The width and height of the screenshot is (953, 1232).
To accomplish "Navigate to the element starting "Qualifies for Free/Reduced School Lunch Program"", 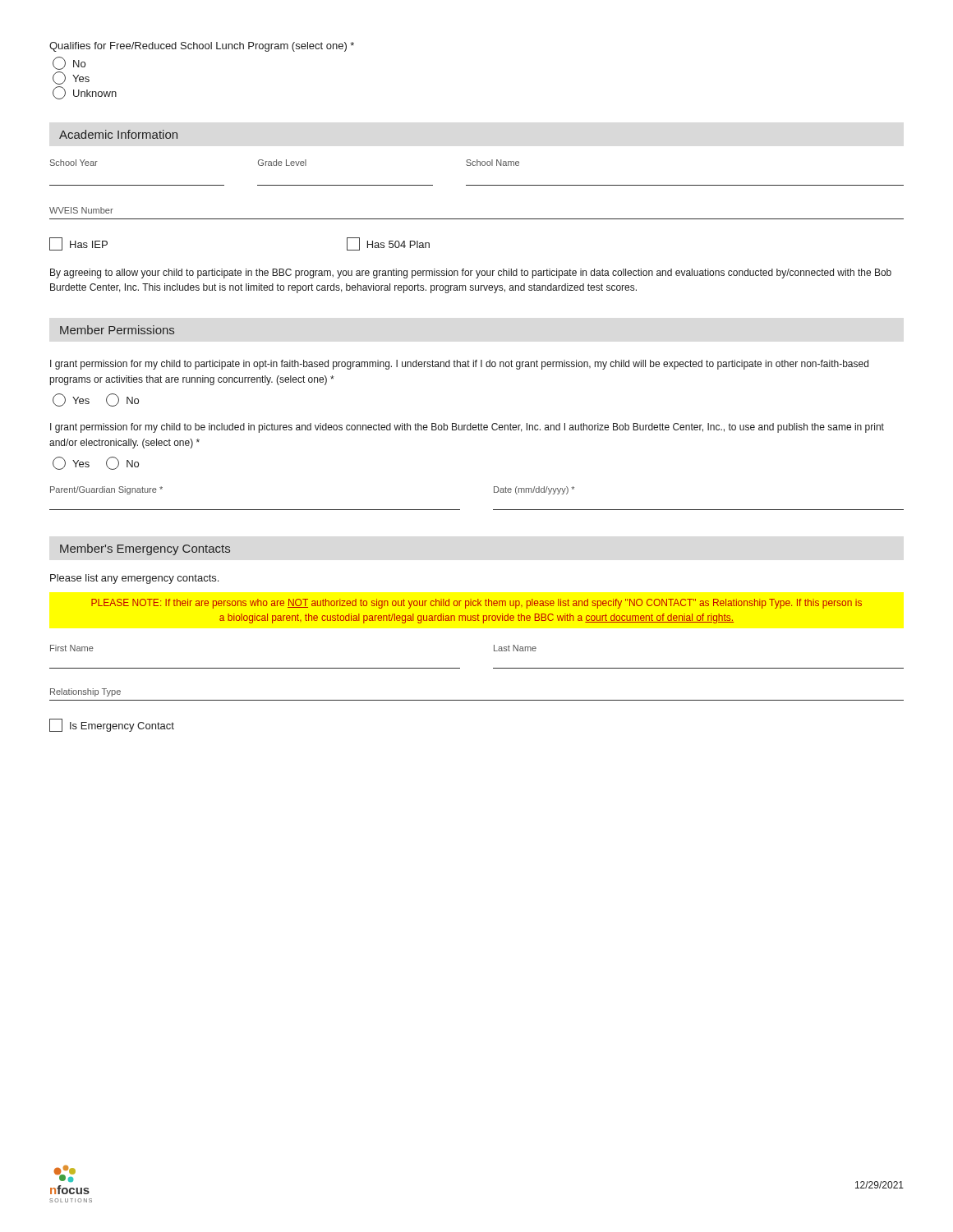I will tap(202, 46).
